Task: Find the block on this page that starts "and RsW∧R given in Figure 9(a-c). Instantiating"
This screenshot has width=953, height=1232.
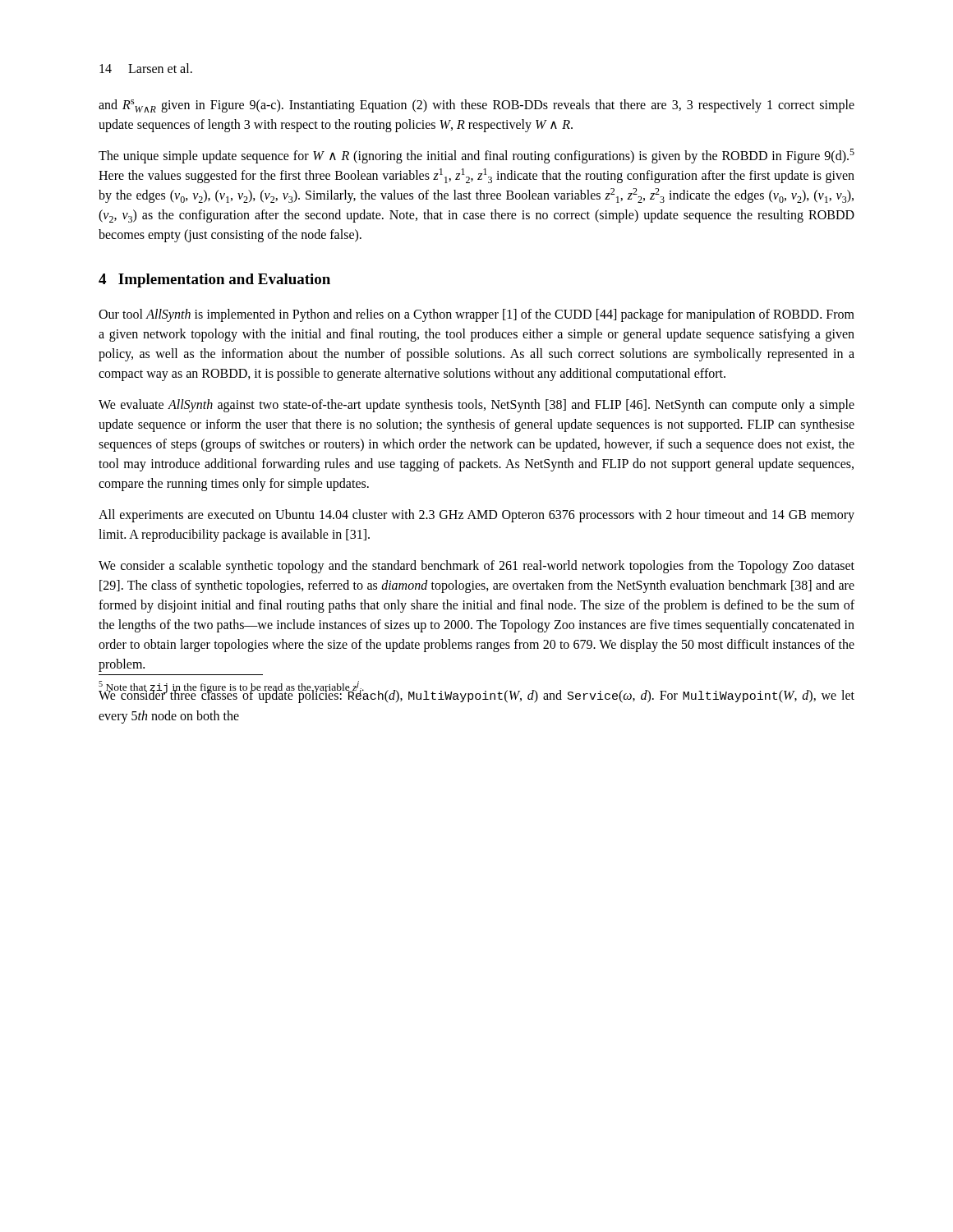Action: coord(476,115)
